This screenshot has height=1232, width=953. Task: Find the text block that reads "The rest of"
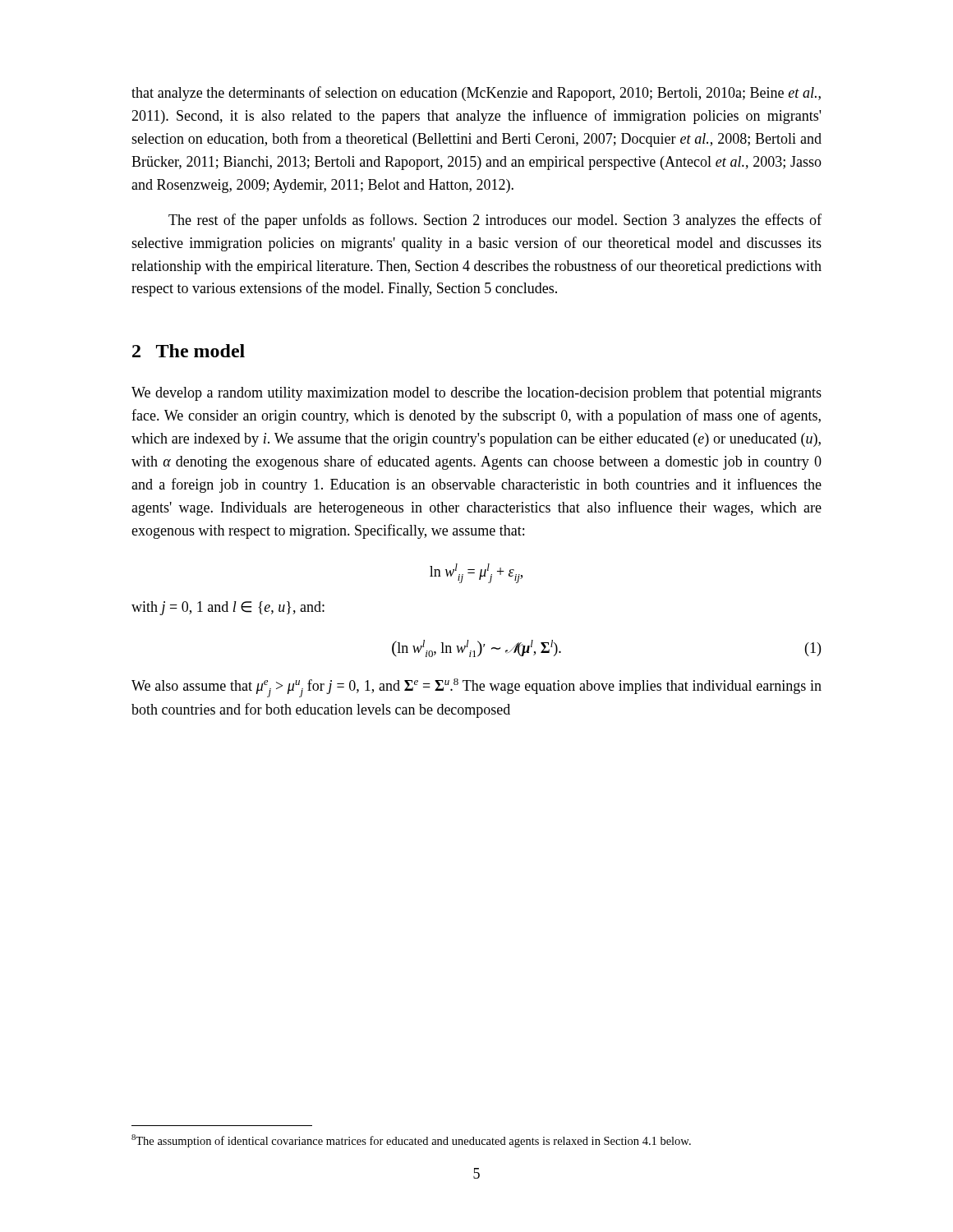(x=476, y=254)
